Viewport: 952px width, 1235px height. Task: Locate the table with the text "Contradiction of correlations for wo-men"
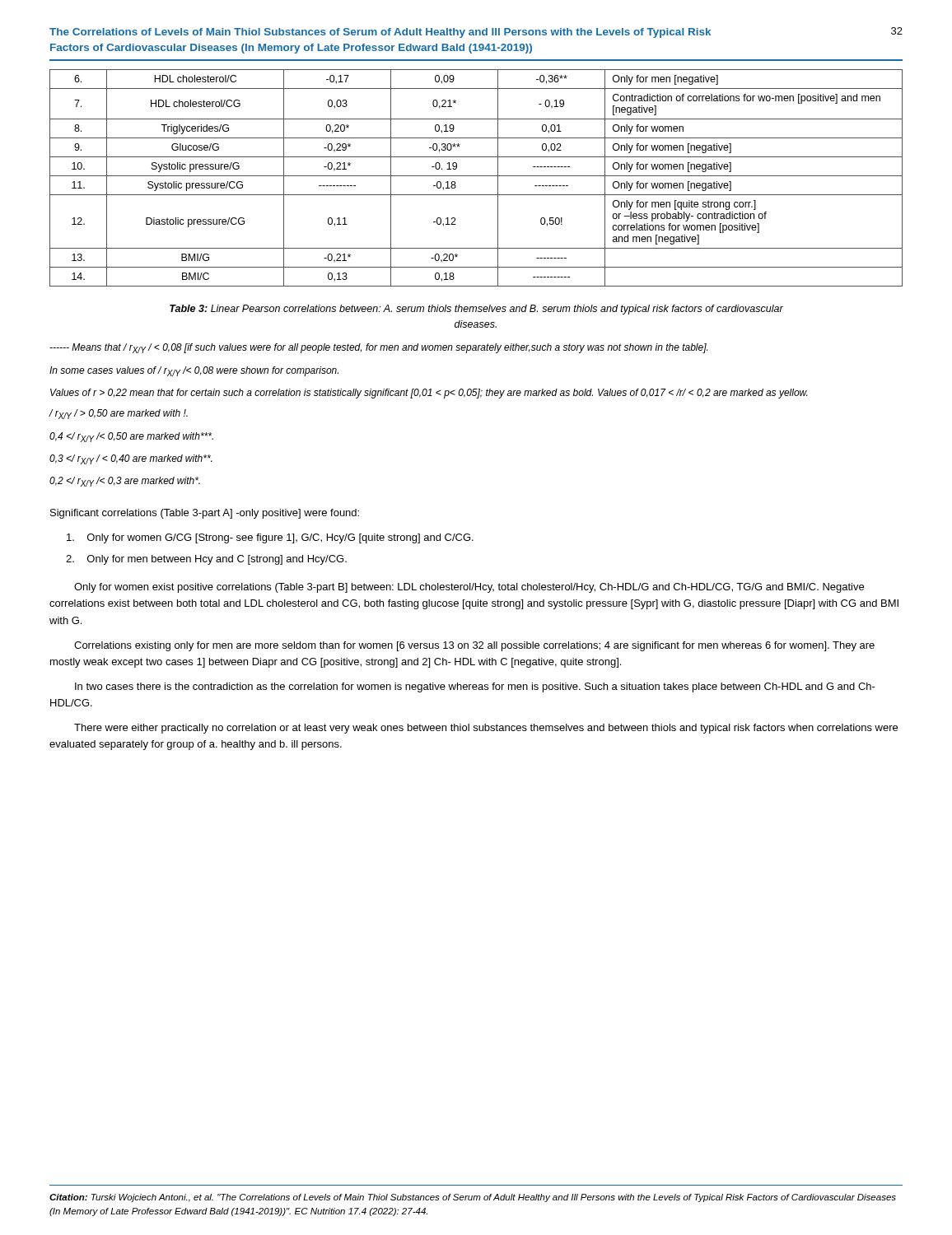tap(476, 178)
